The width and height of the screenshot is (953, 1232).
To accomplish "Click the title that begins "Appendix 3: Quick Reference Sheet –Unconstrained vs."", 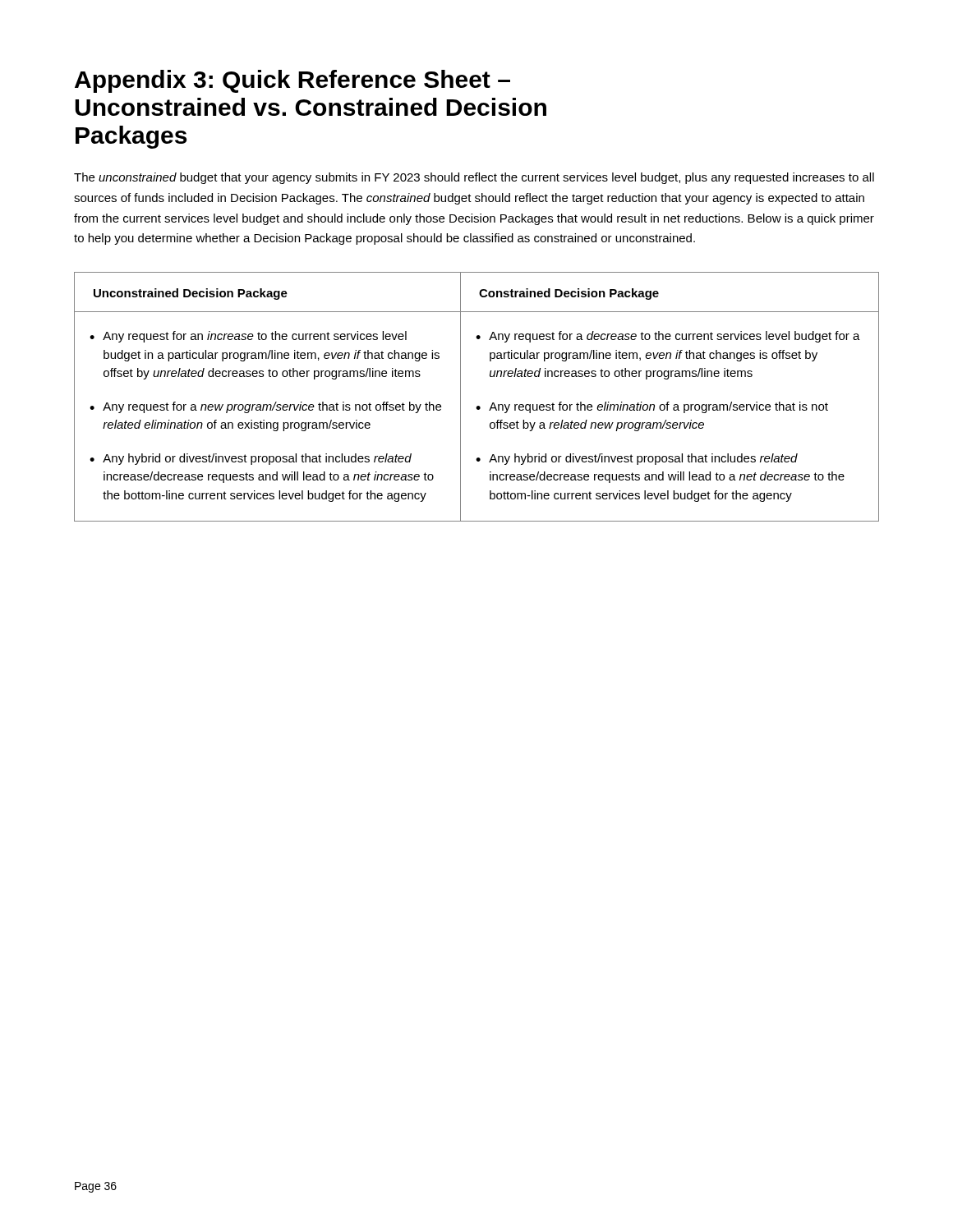I will pos(476,108).
